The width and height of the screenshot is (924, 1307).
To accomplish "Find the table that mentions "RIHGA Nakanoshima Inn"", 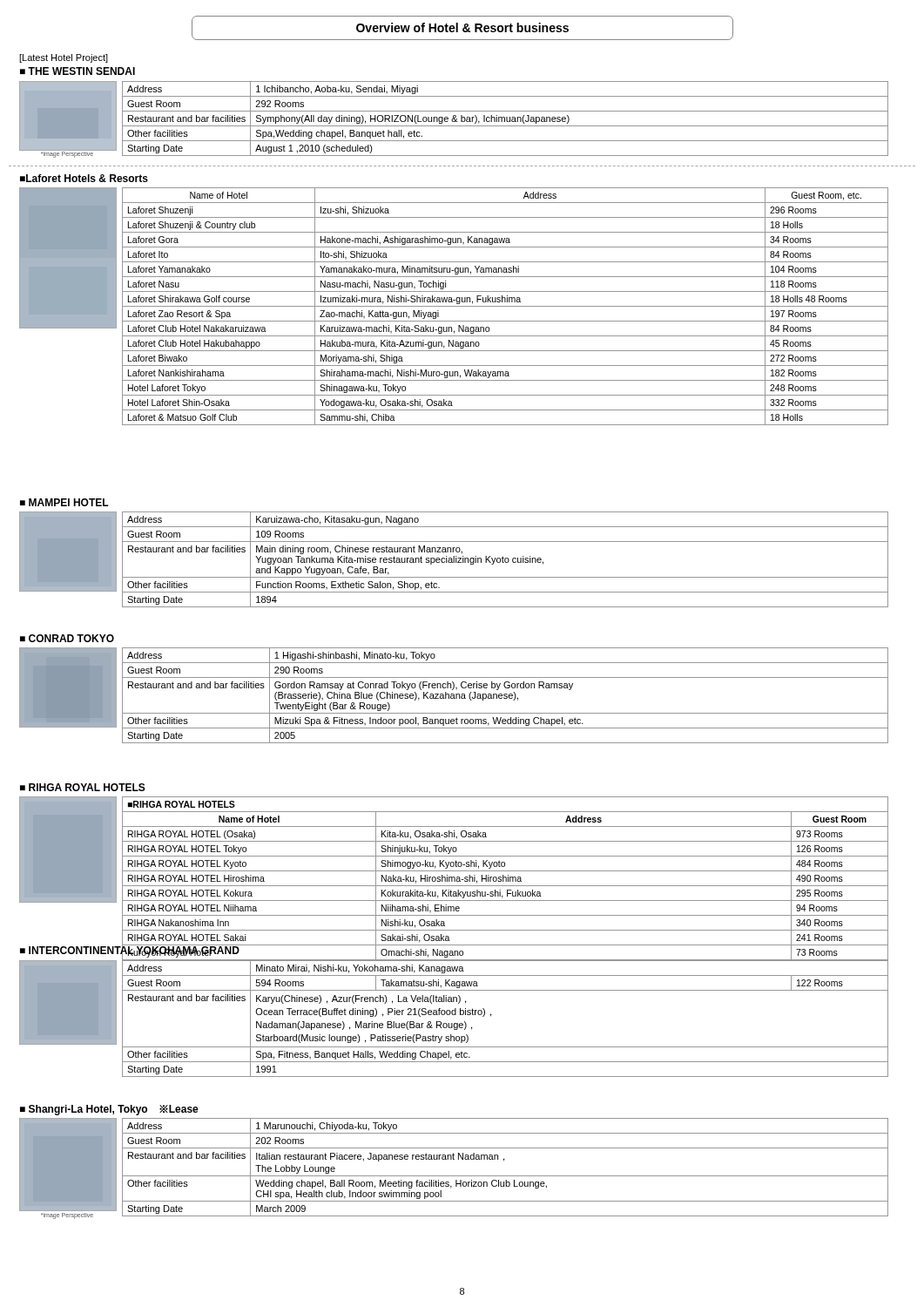I will (x=505, y=894).
